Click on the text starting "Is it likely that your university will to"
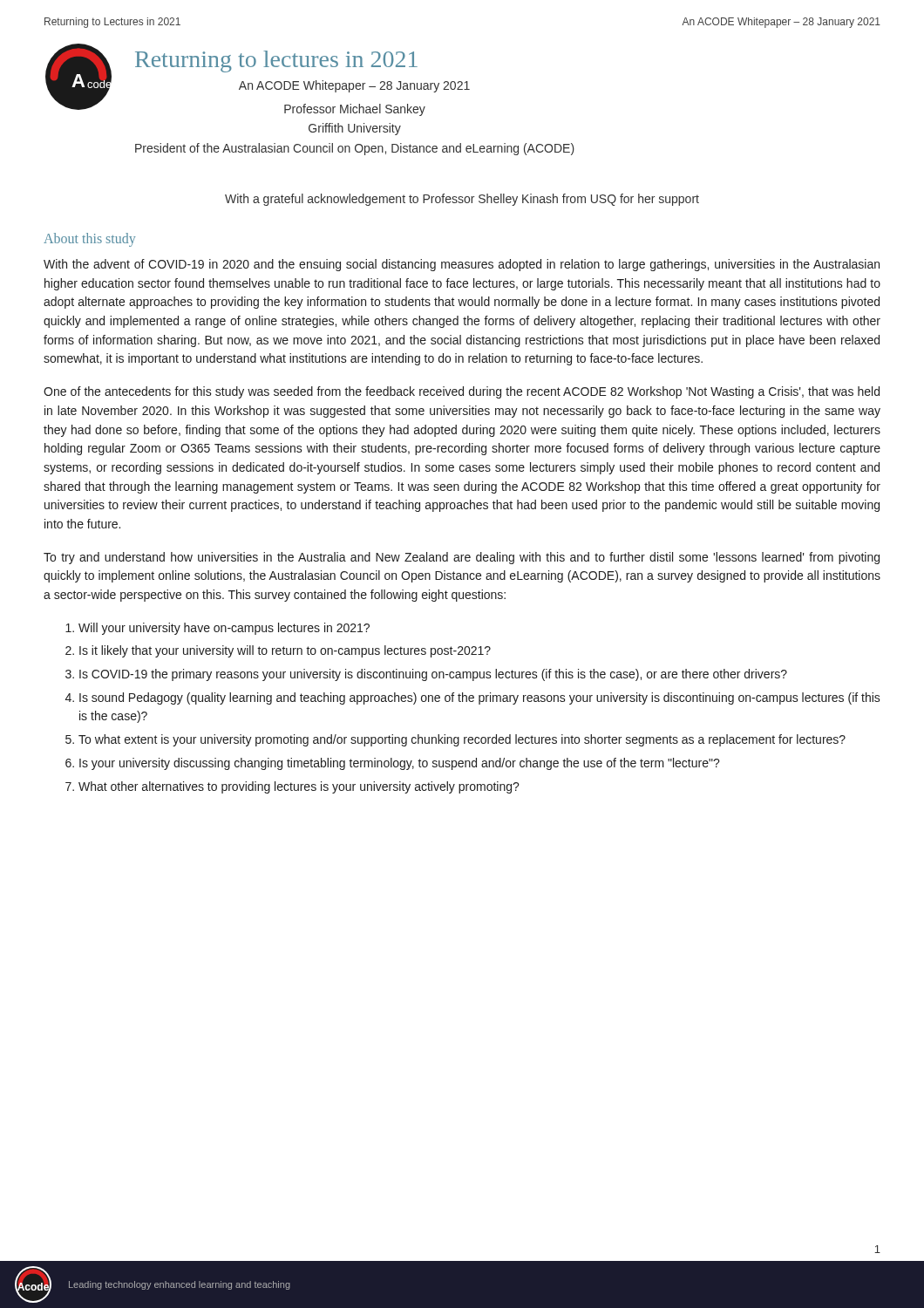 coord(285,651)
